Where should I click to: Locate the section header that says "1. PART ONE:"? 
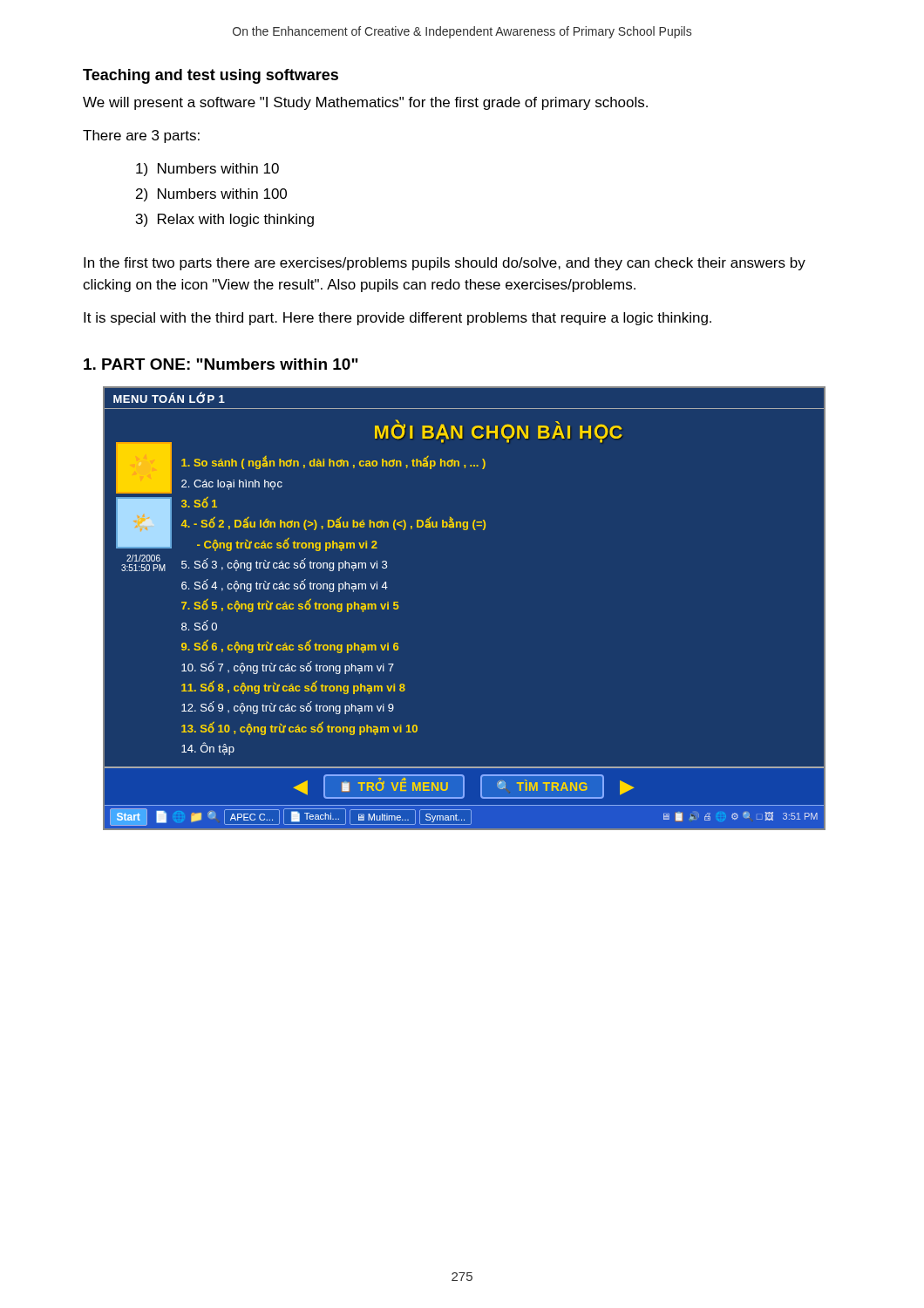pyautogui.click(x=221, y=364)
